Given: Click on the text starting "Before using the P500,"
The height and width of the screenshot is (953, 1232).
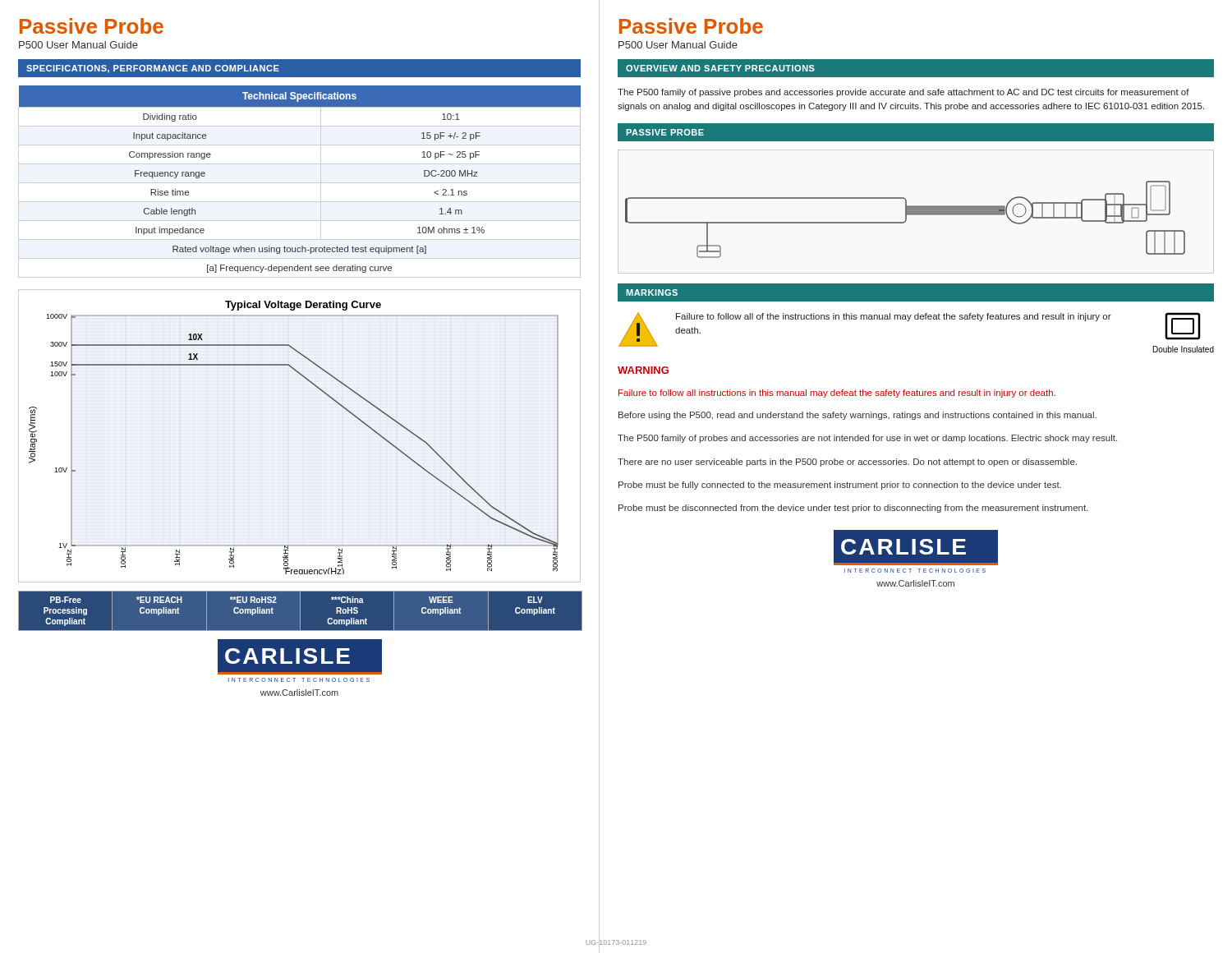Looking at the screenshot, I should [916, 415].
